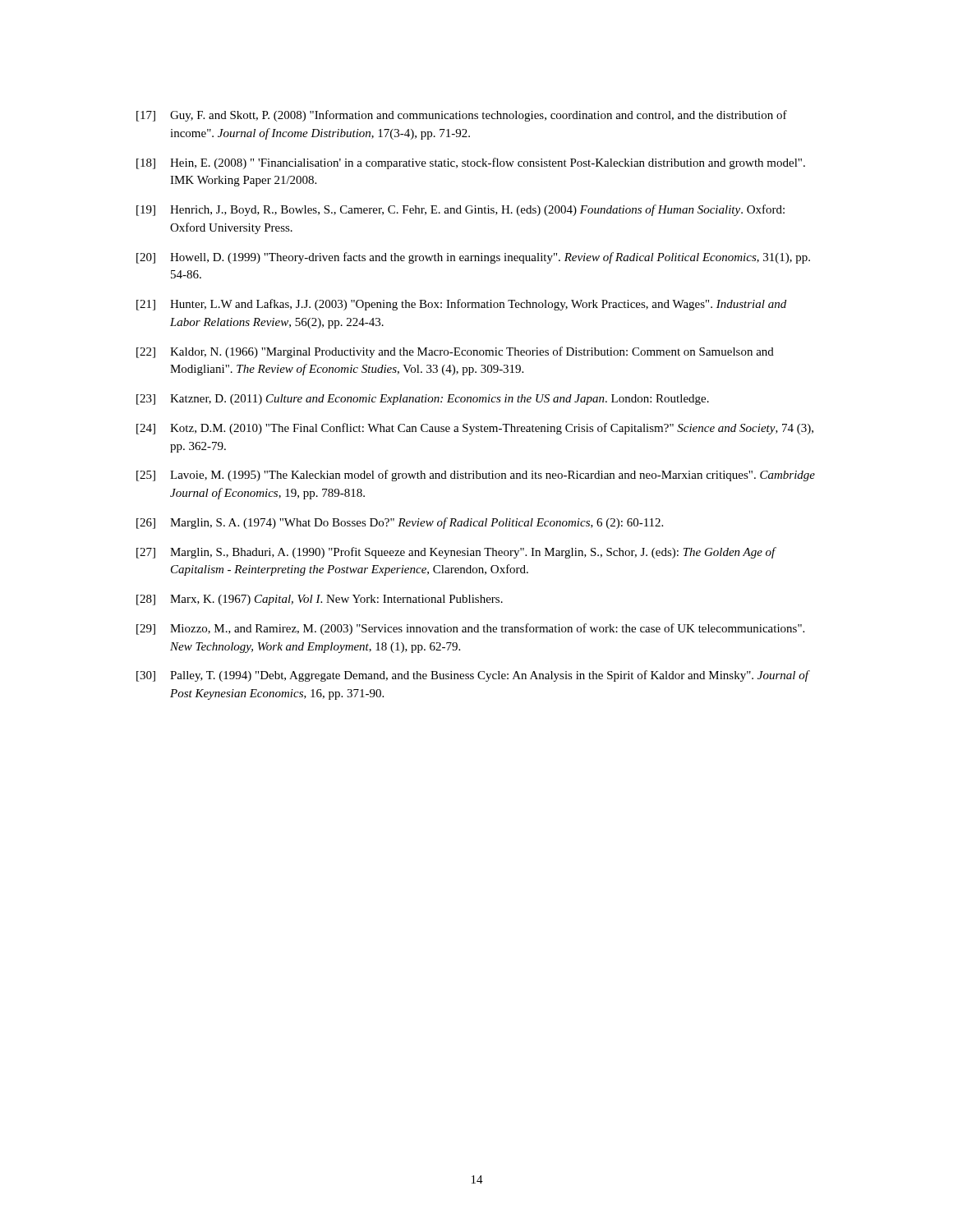The image size is (953, 1232).
Task: Navigate to the text starting "[25] Lavoie, M. (1995) "The Kaleckian model"
Action: 476,485
